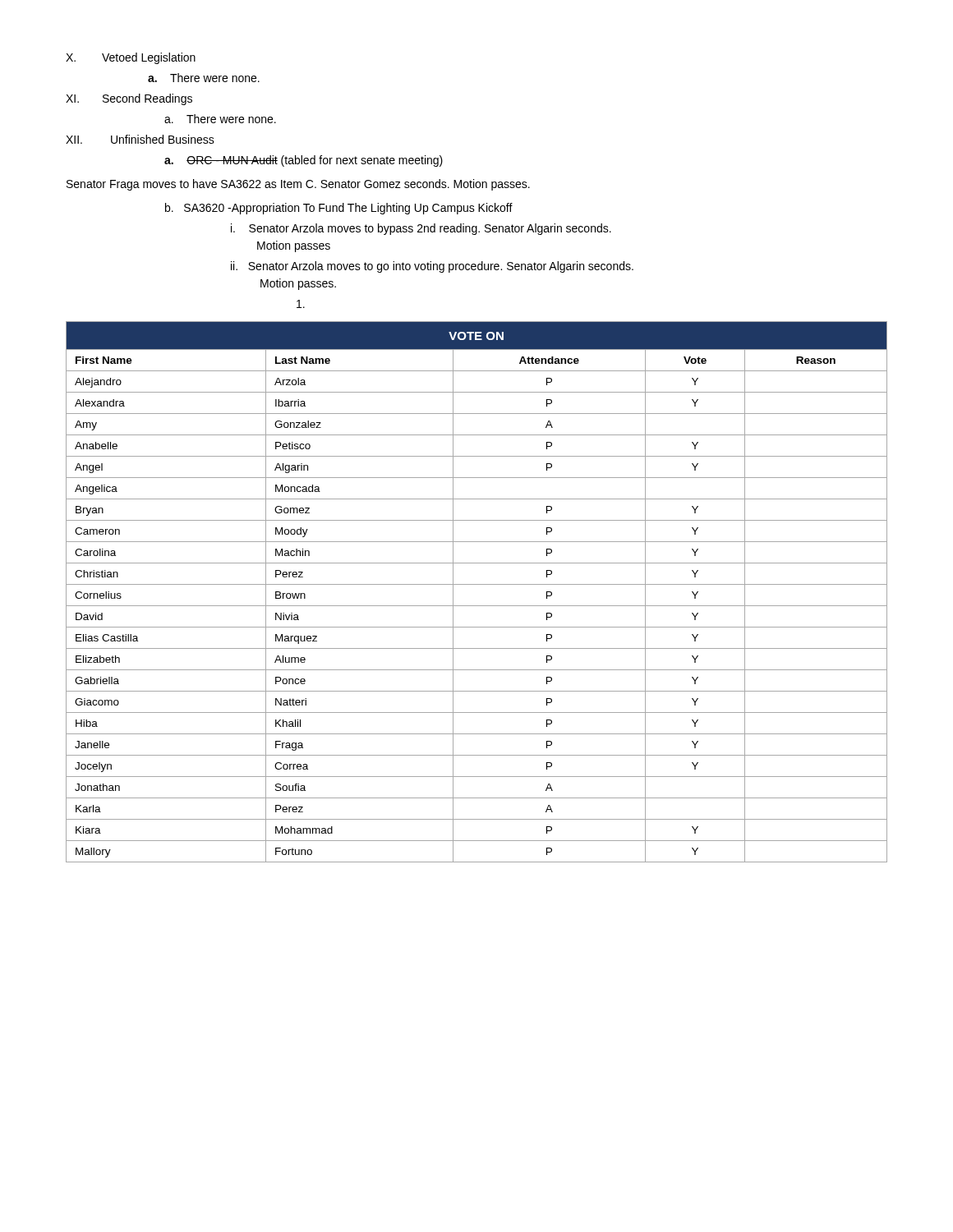Locate the table with the text "Elias Castilla"
953x1232 pixels.
pos(476,592)
